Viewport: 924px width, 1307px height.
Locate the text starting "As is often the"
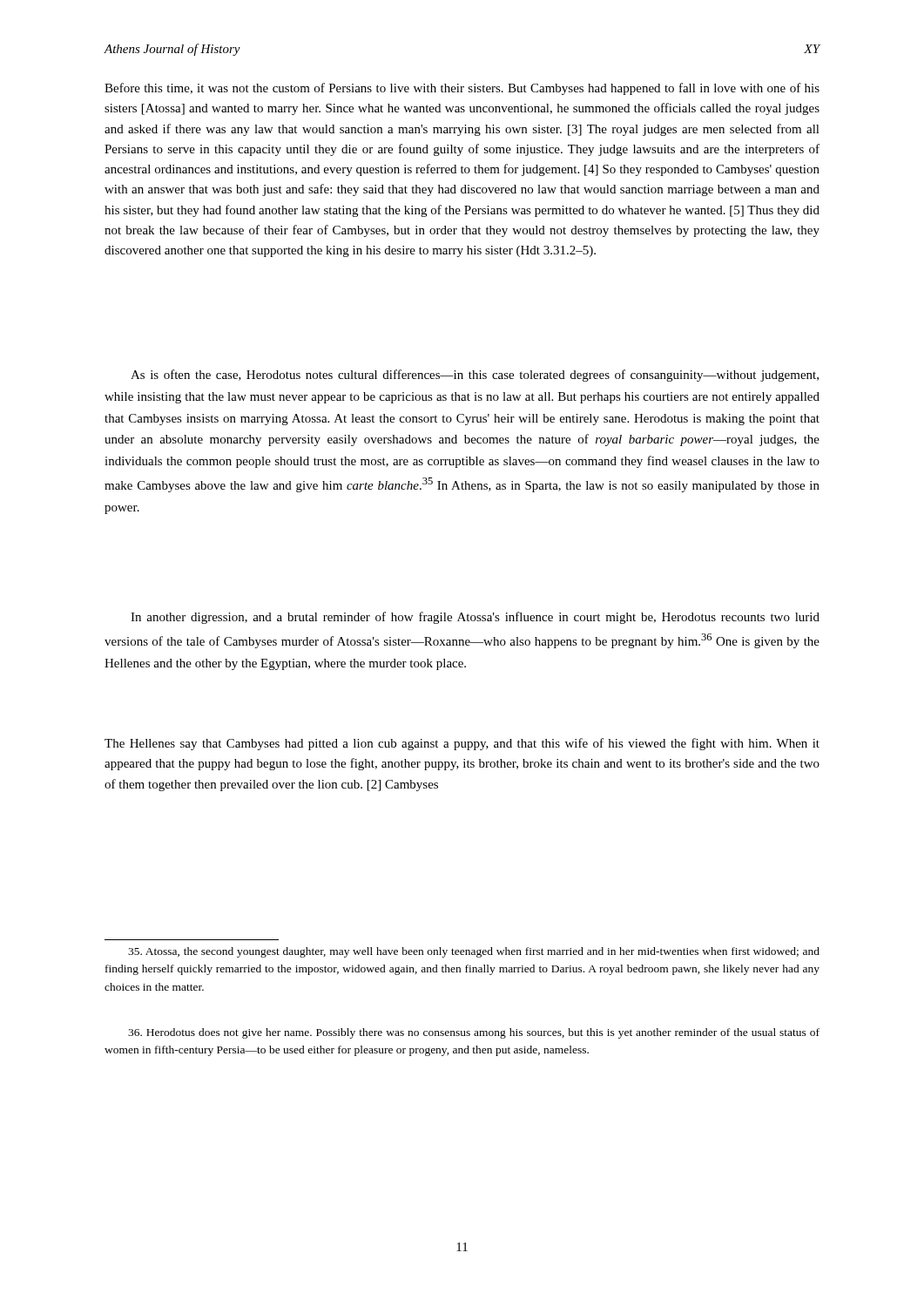462,441
